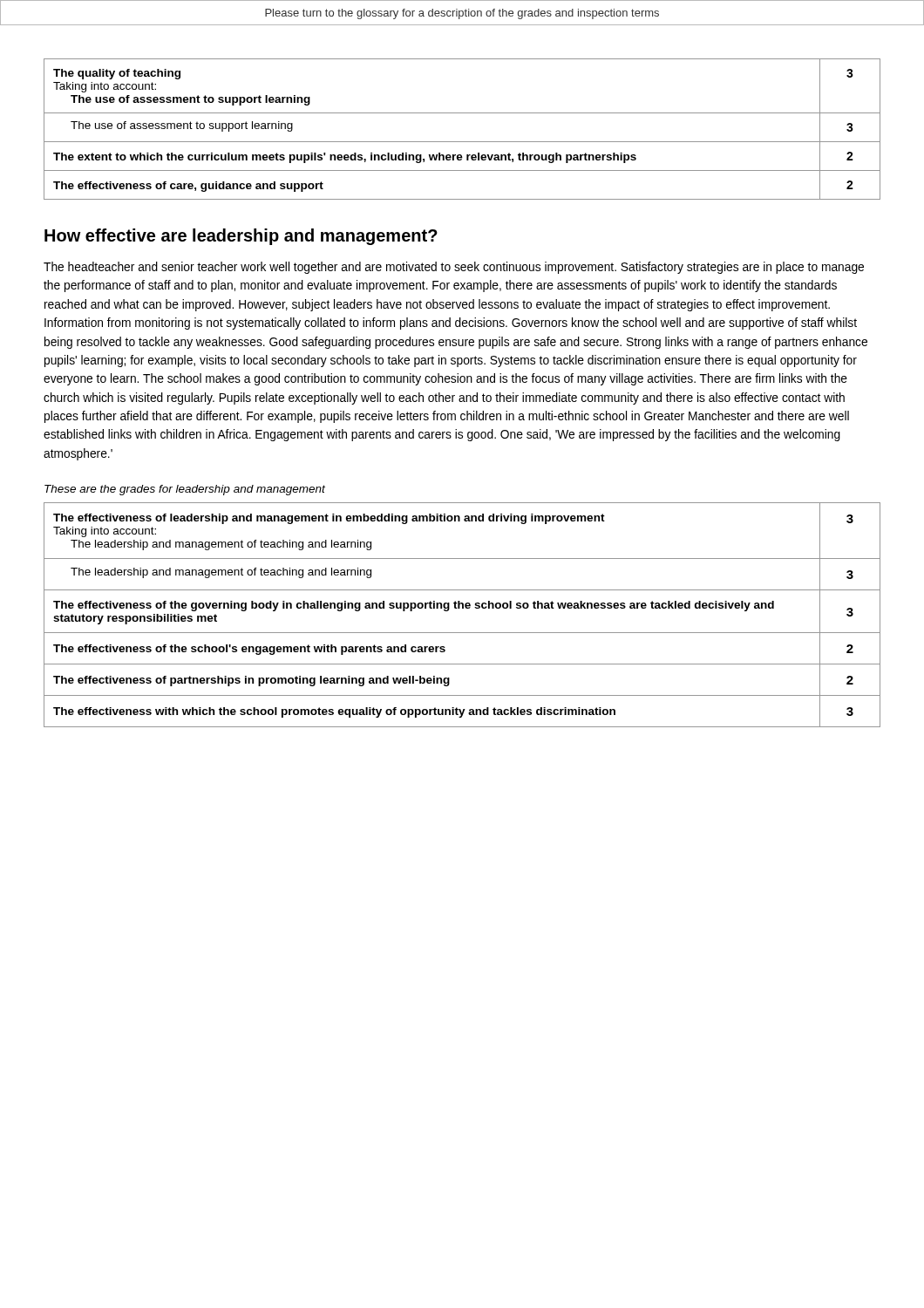Select the text starting "How effective are leadership and management?"
The height and width of the screenshot is (1308, 924).
pyautogui.click(x=241, y=235)
